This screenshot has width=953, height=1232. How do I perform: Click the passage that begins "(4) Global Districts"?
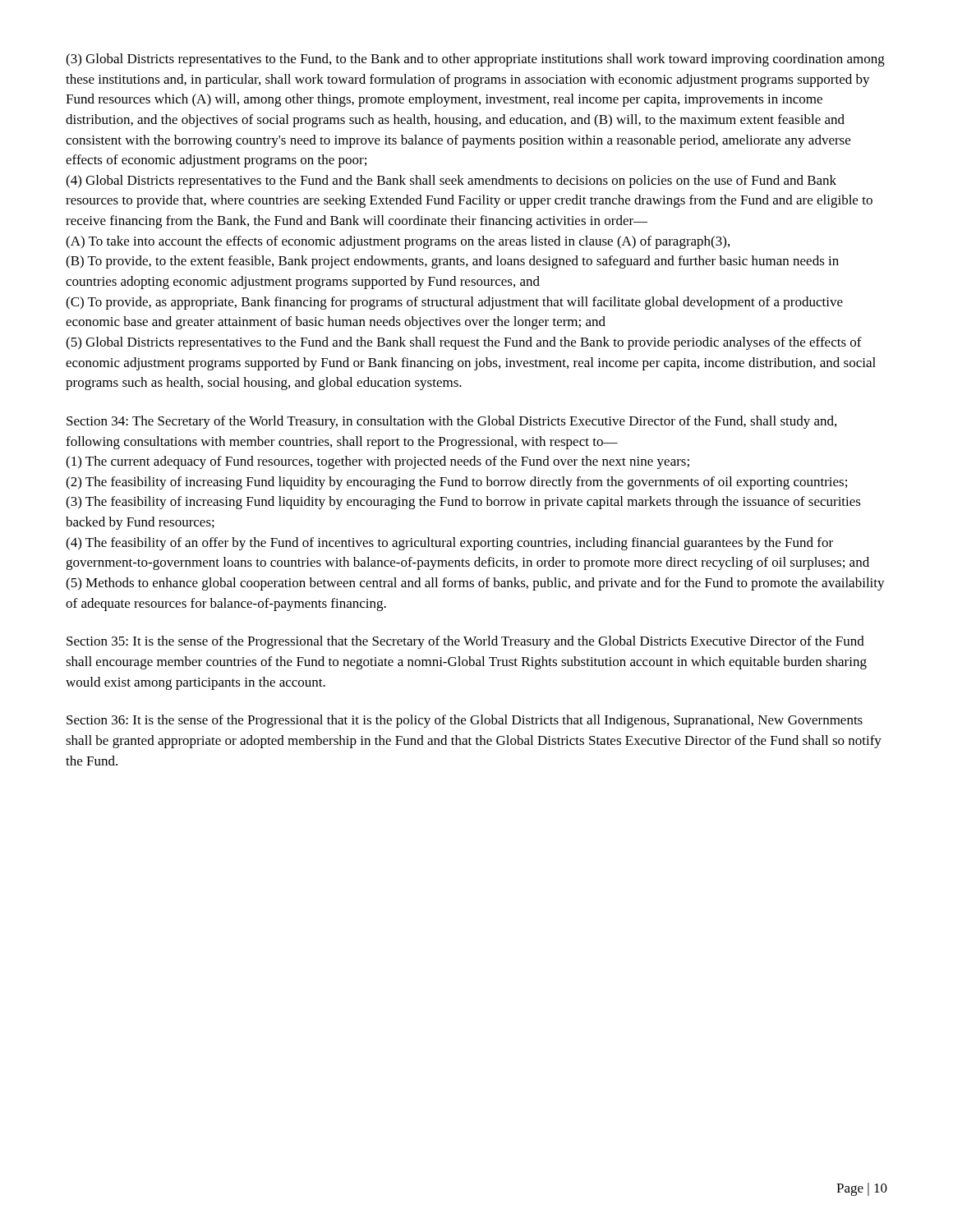point(469,200)
